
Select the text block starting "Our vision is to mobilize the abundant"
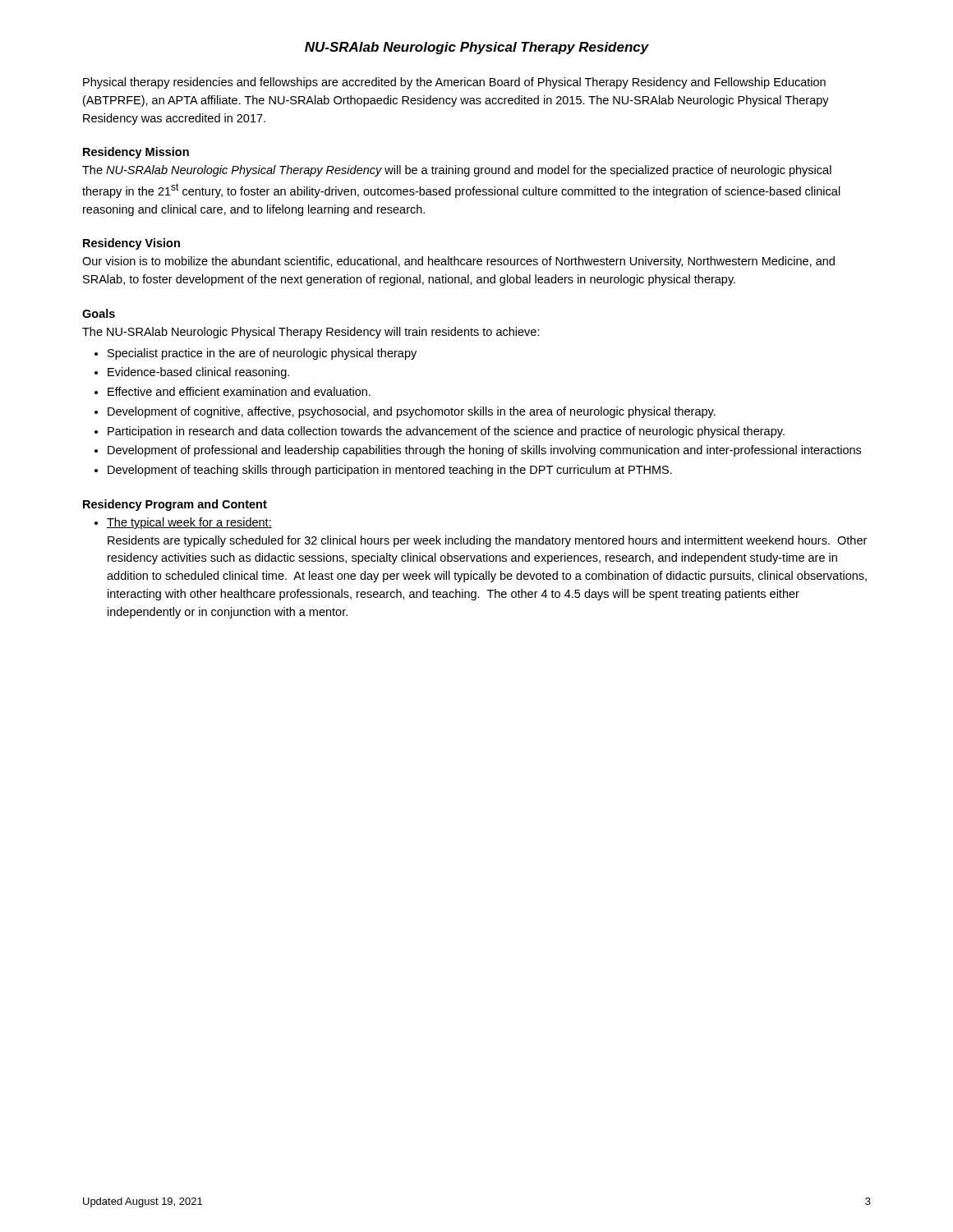pos(459,270)
